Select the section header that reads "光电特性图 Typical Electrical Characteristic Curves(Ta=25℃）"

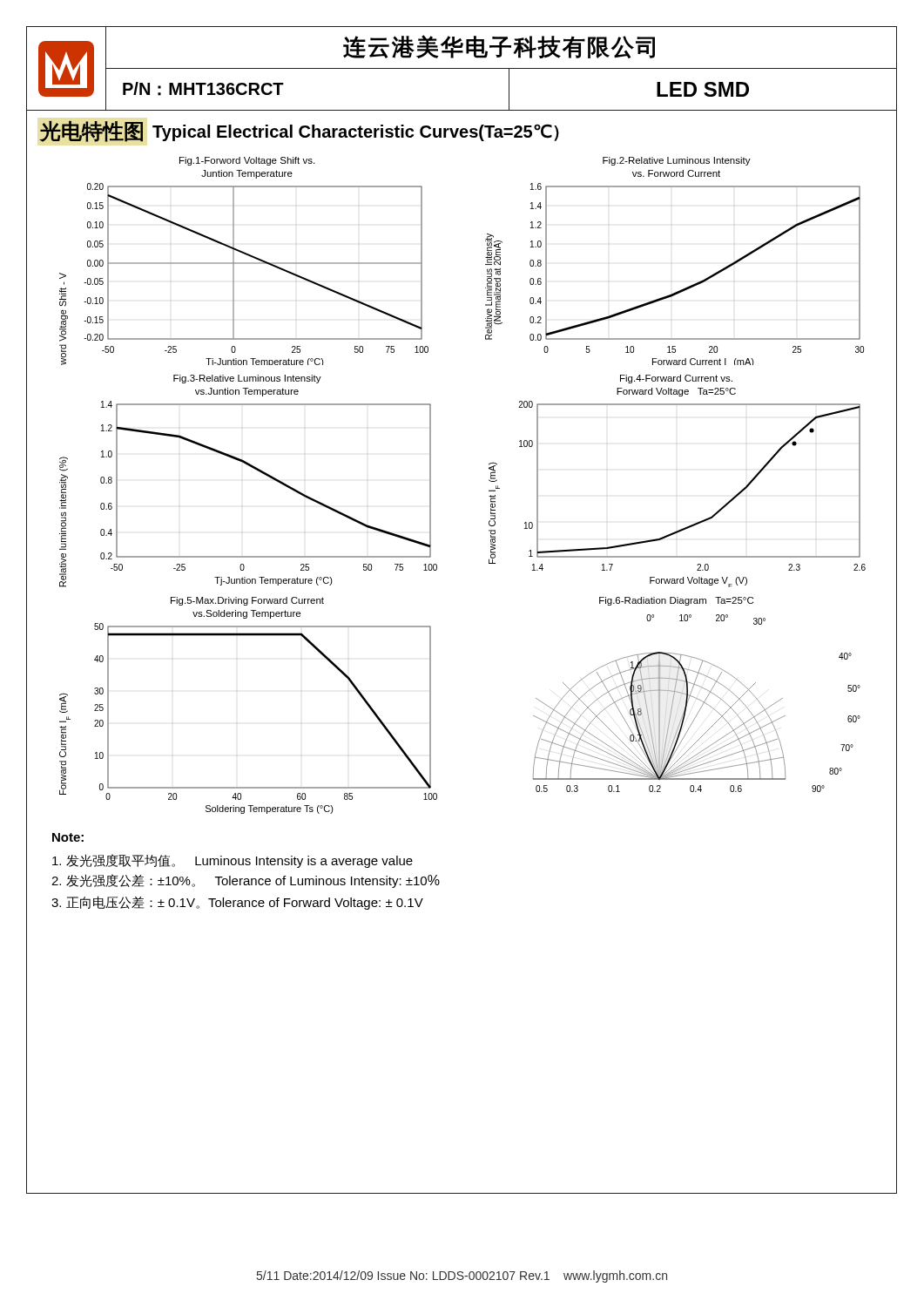coord(303,132)
